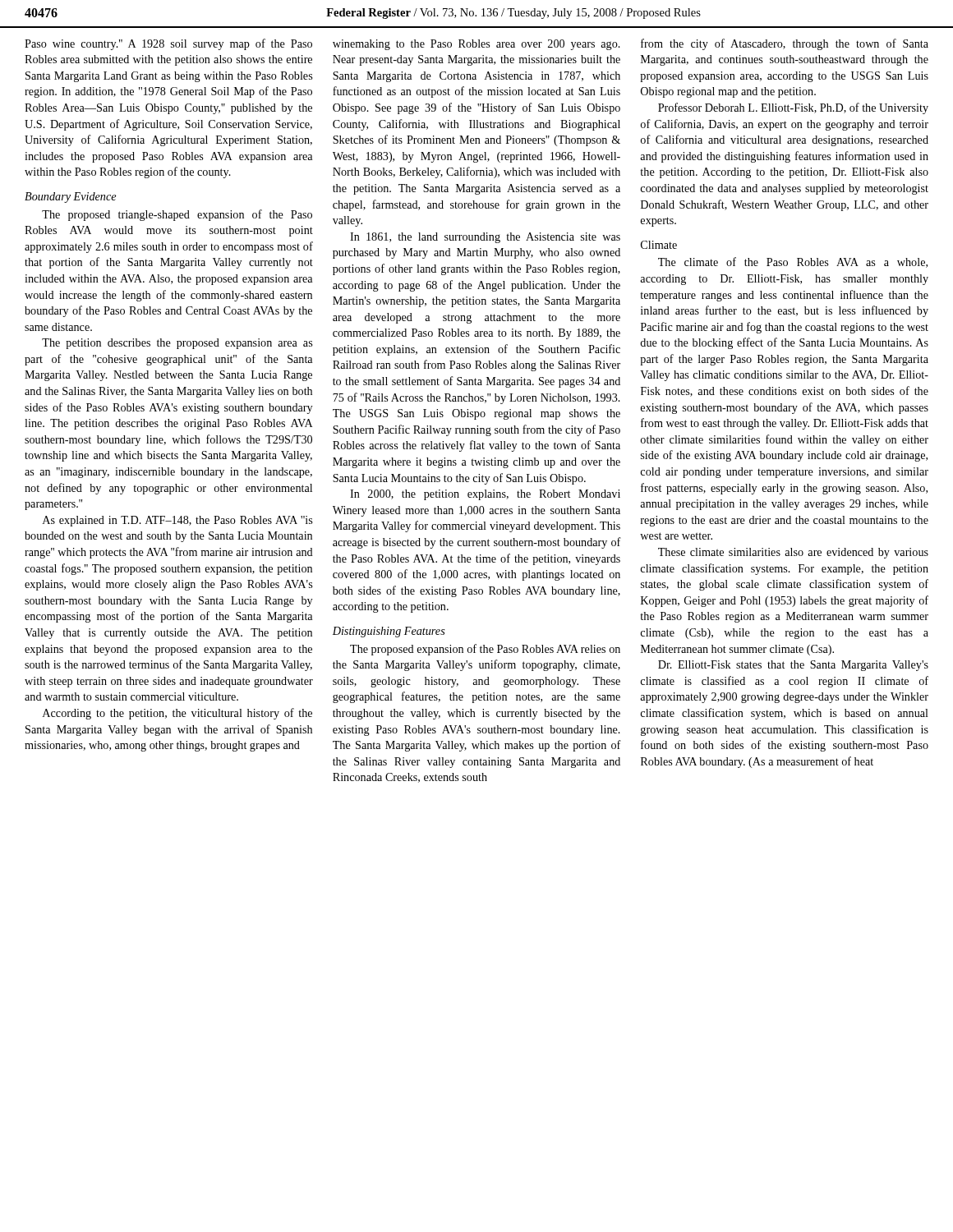Locate the block of text that opens with "The proposed expansion of the Paso"
Viewport: 953px width, 1232px height.
(477, 714)
